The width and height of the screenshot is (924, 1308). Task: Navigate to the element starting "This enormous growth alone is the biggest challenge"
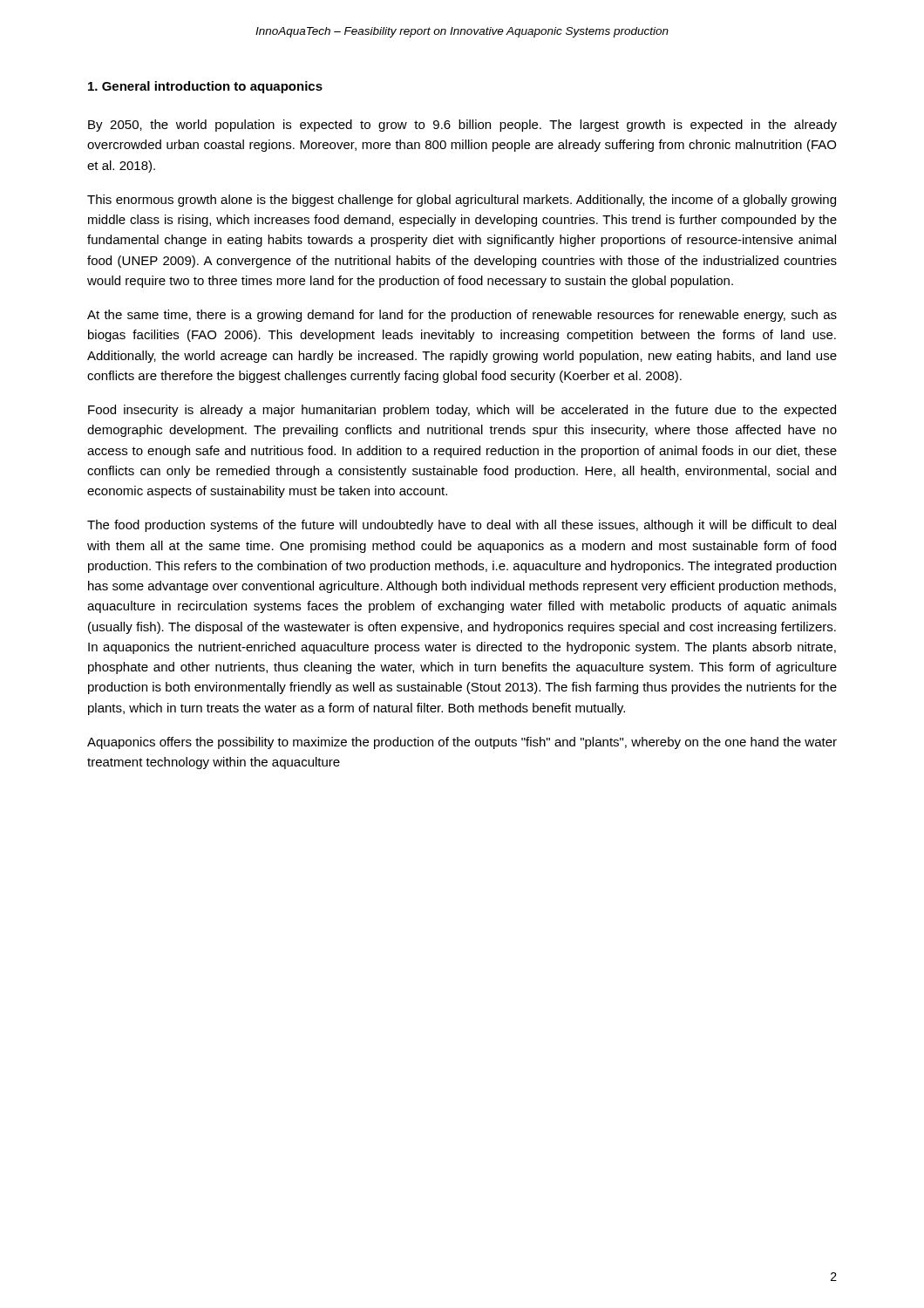coord(462,240)
